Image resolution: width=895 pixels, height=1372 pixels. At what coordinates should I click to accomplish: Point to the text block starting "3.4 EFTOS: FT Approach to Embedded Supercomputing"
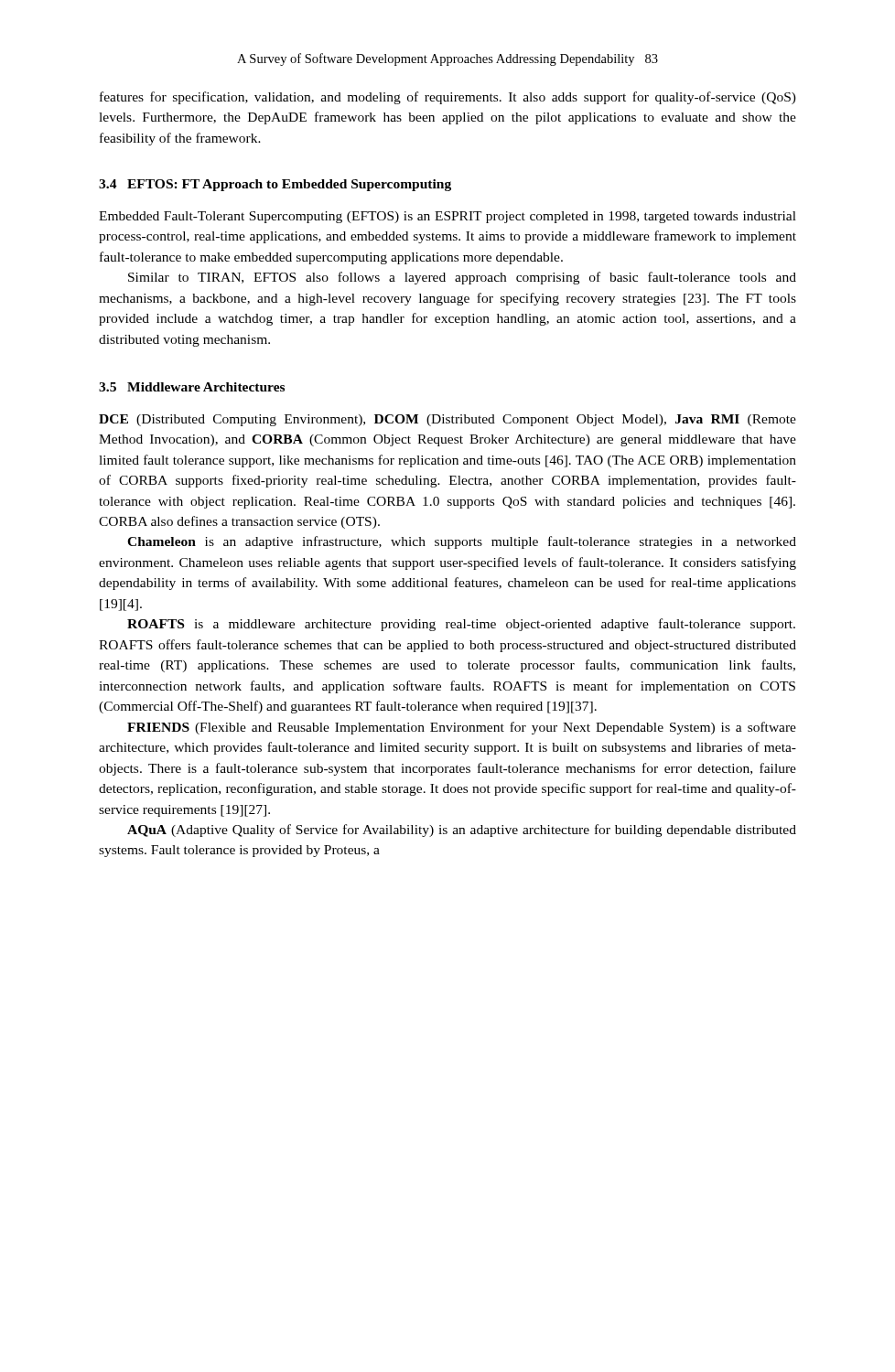click(275, 184)
